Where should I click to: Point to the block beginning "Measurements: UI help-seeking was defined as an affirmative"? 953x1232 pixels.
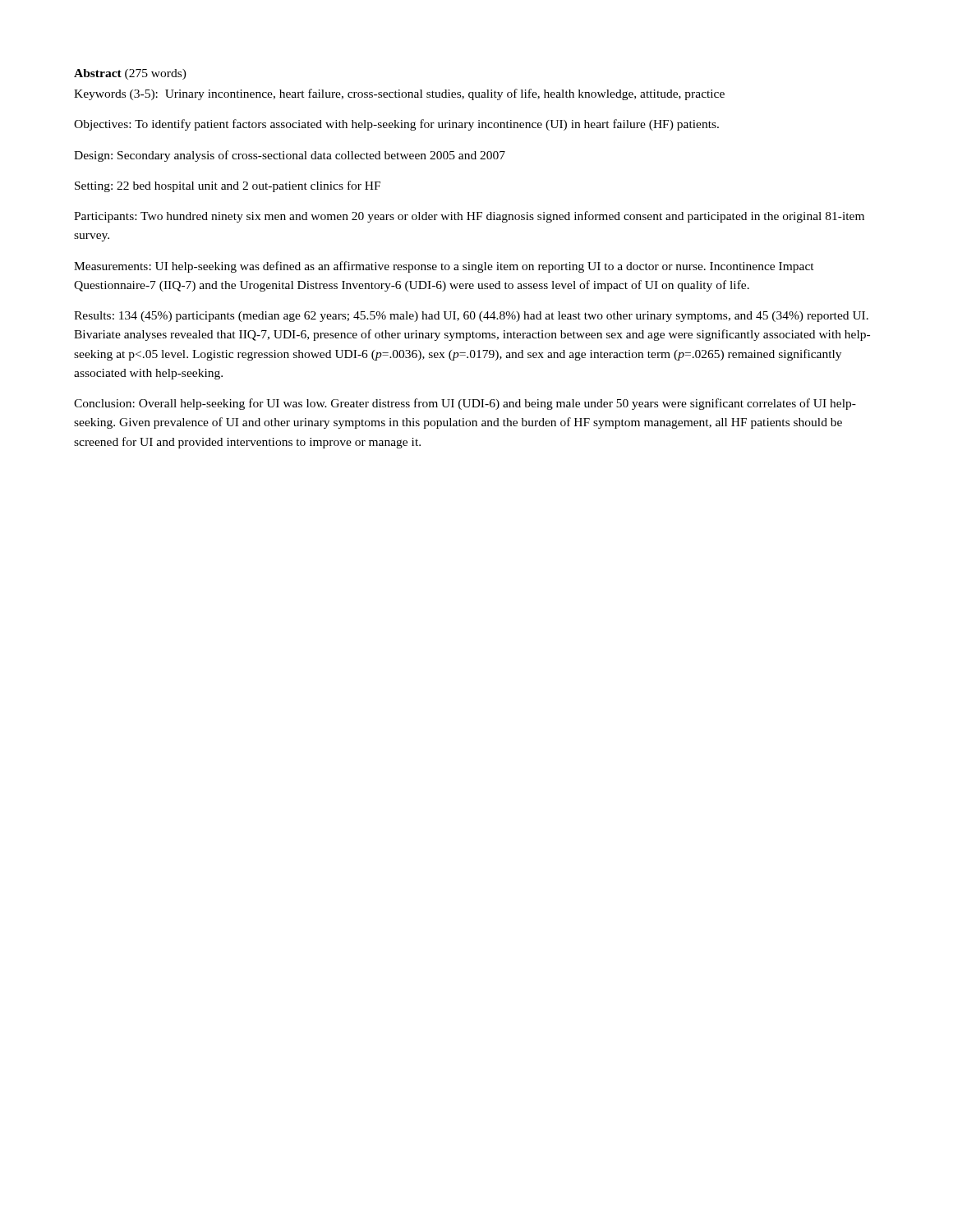click(444, 275)
